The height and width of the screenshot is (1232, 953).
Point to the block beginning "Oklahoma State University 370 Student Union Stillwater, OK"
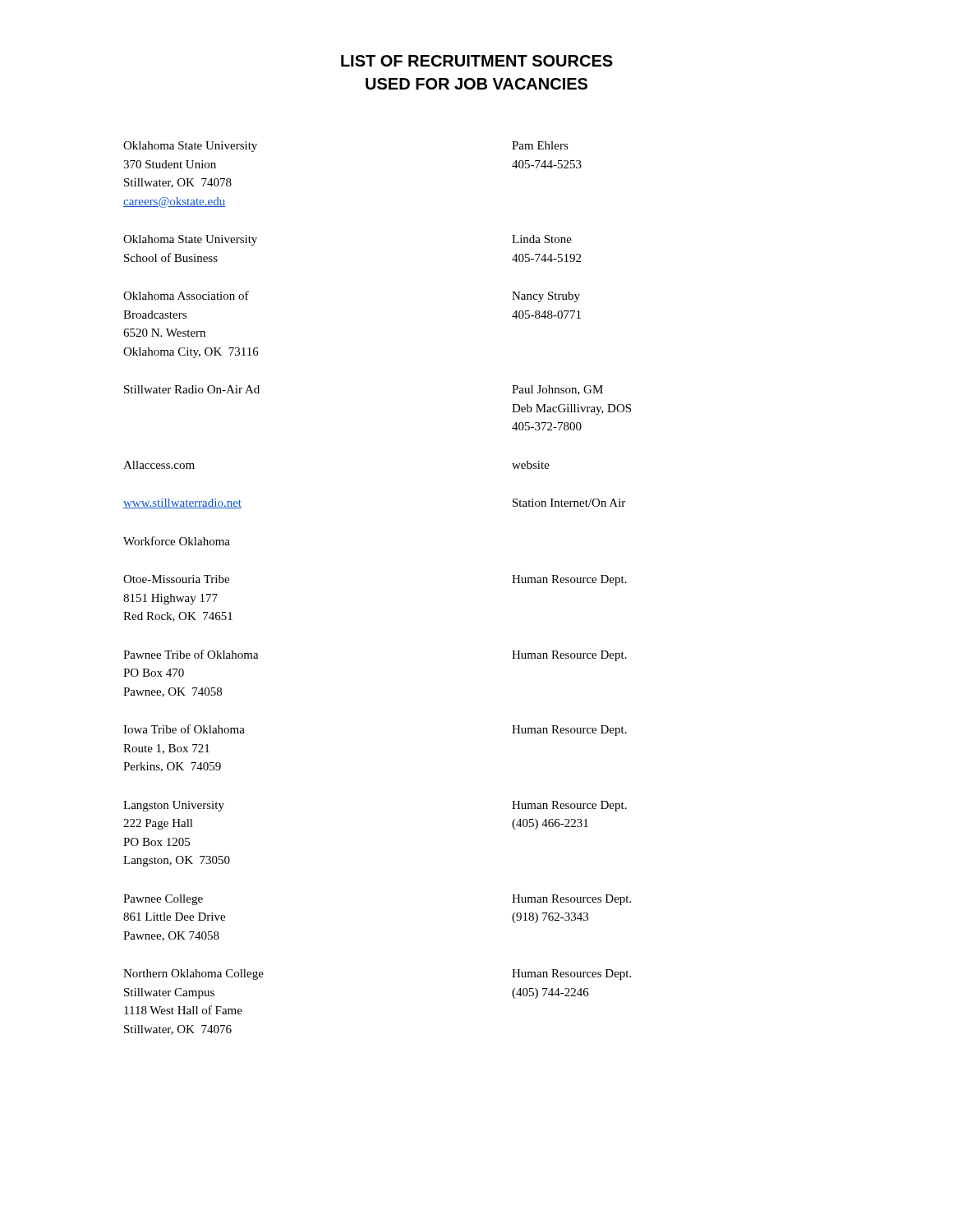click(x=190, y=173)
